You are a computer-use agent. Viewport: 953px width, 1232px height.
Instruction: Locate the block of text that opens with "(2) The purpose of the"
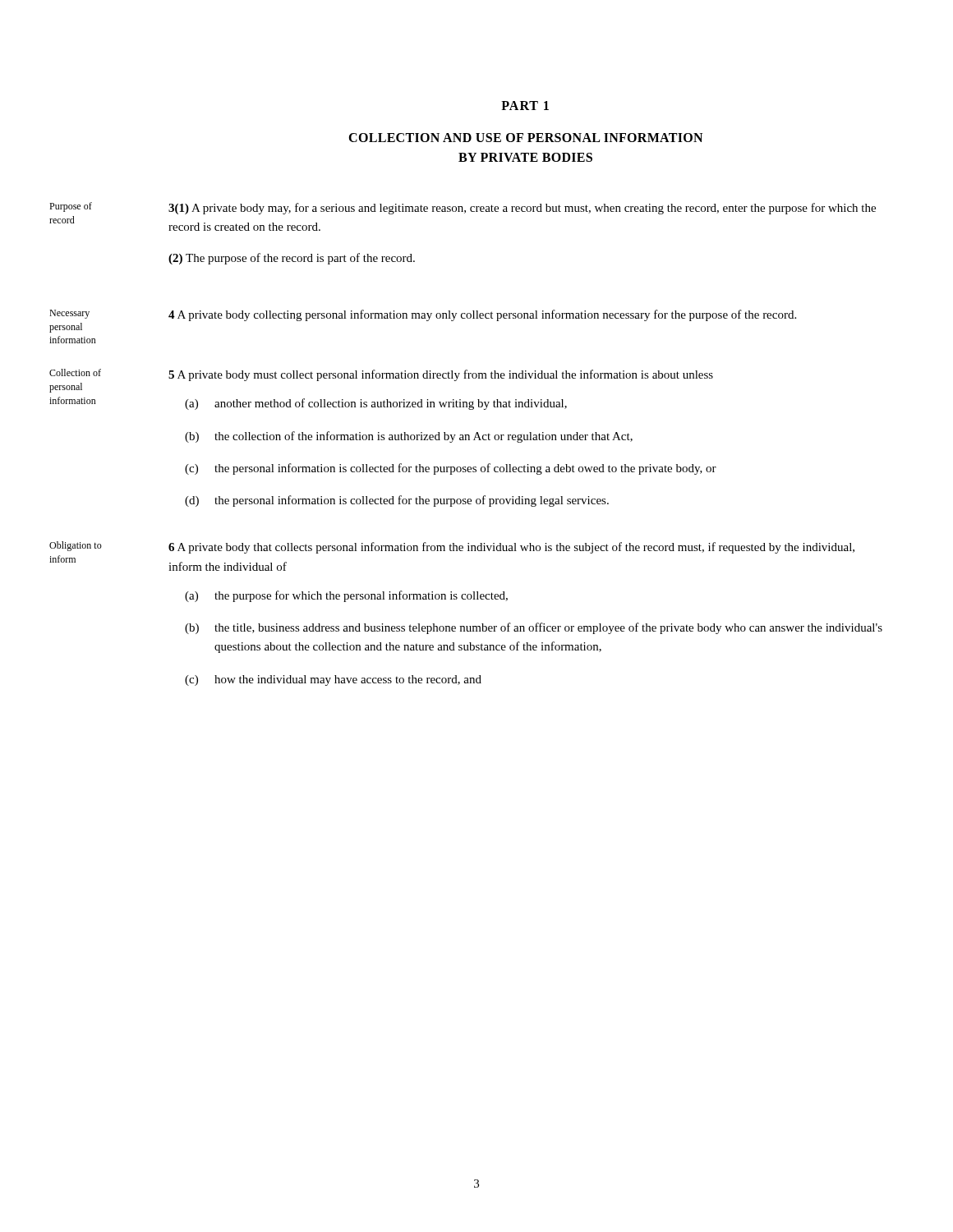click(292, 257)
